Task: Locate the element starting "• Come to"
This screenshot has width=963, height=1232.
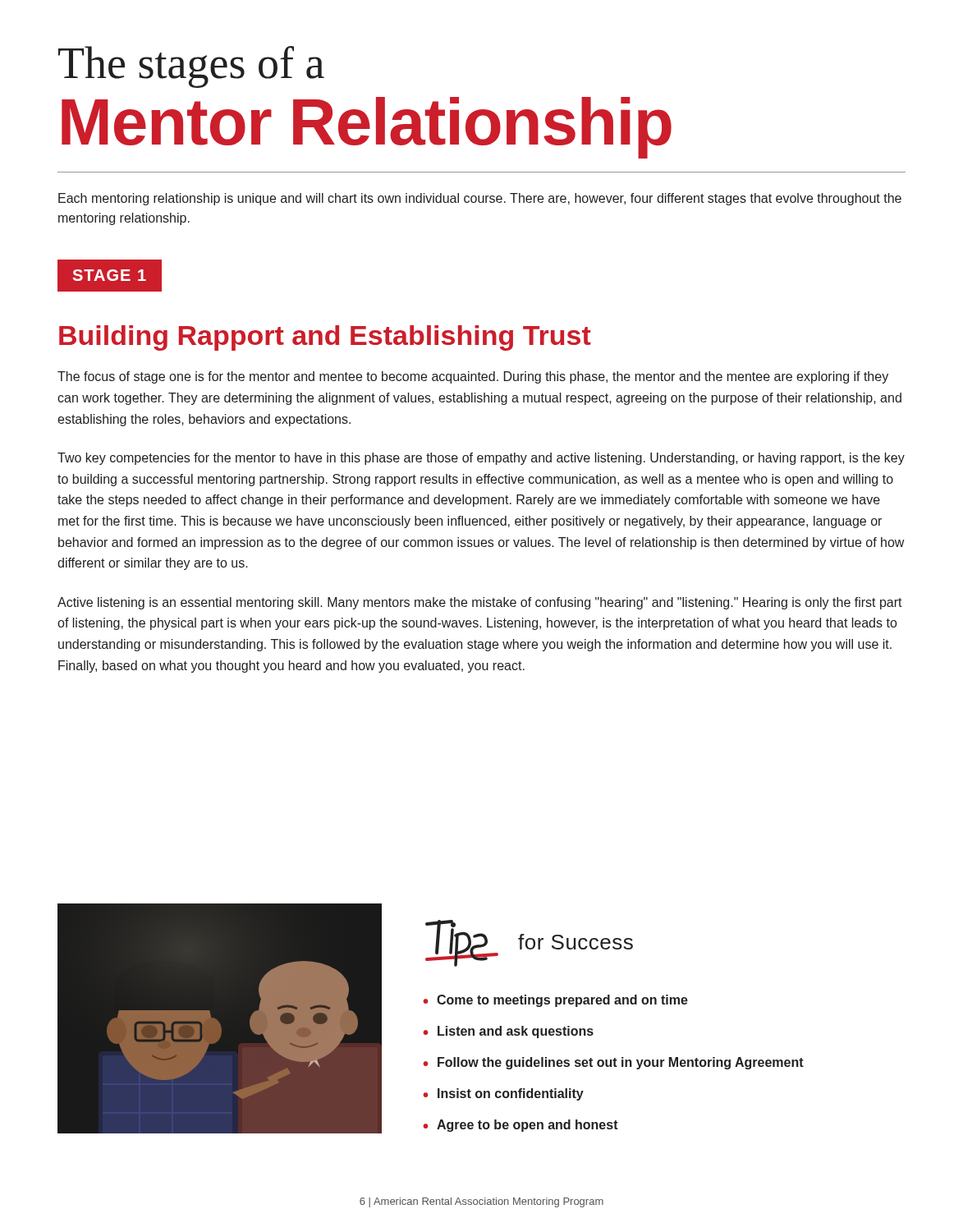Action: pyautogui.click(x=555, y=1001)
